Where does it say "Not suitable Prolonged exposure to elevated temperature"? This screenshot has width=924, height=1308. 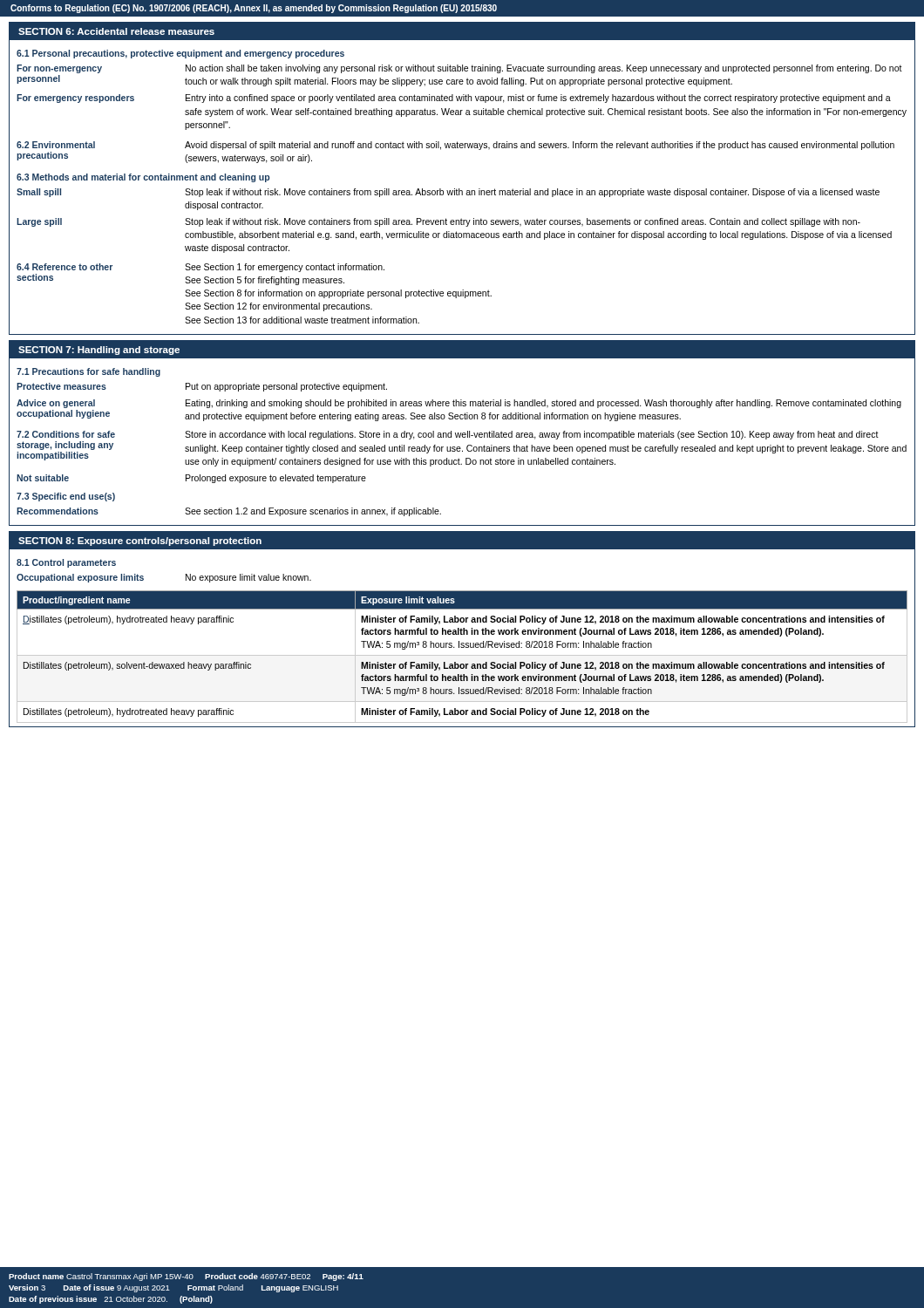click(x=191, y=479)
